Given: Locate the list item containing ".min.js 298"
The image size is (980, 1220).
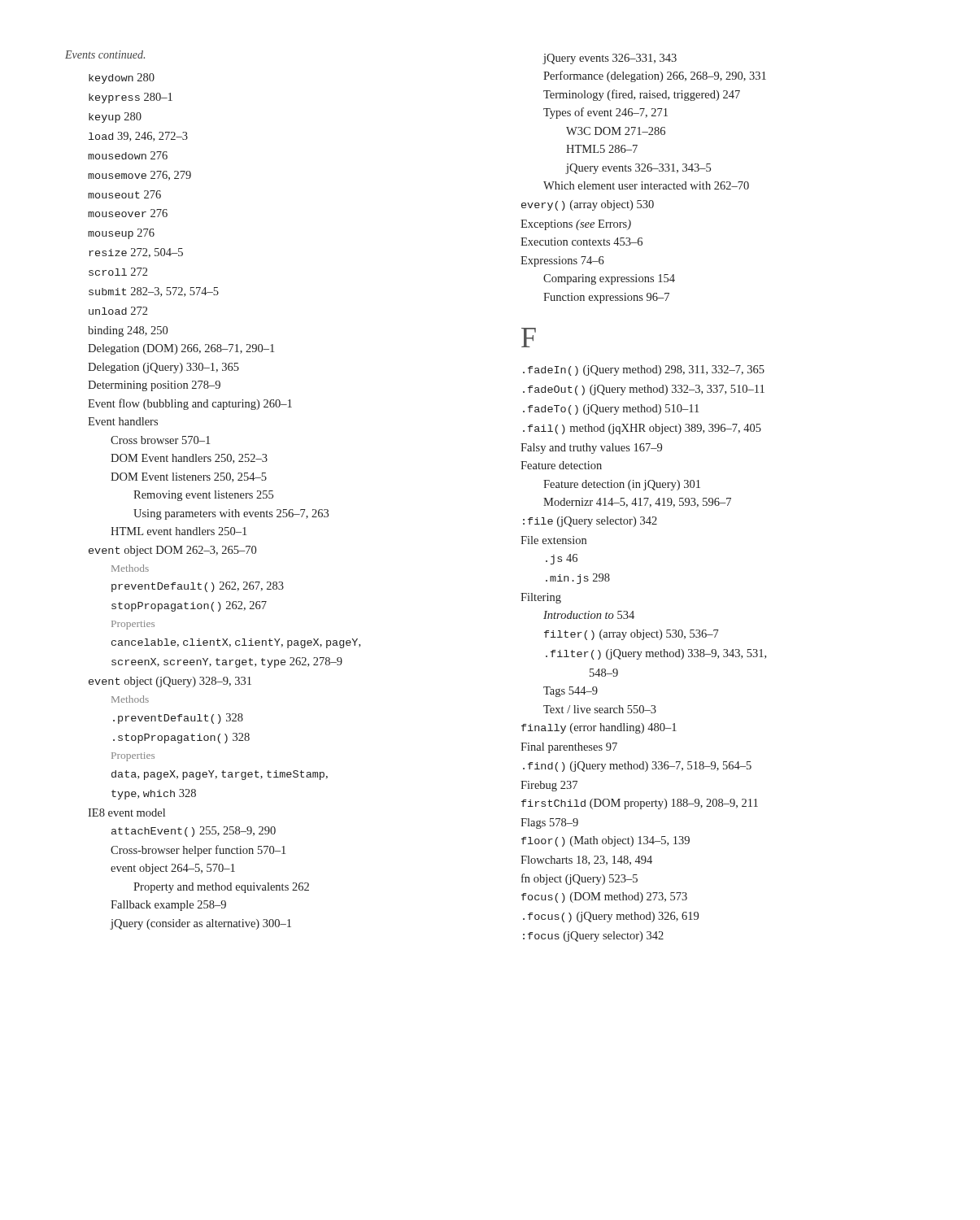Looking at the screenshot, I should click(578, 579).
